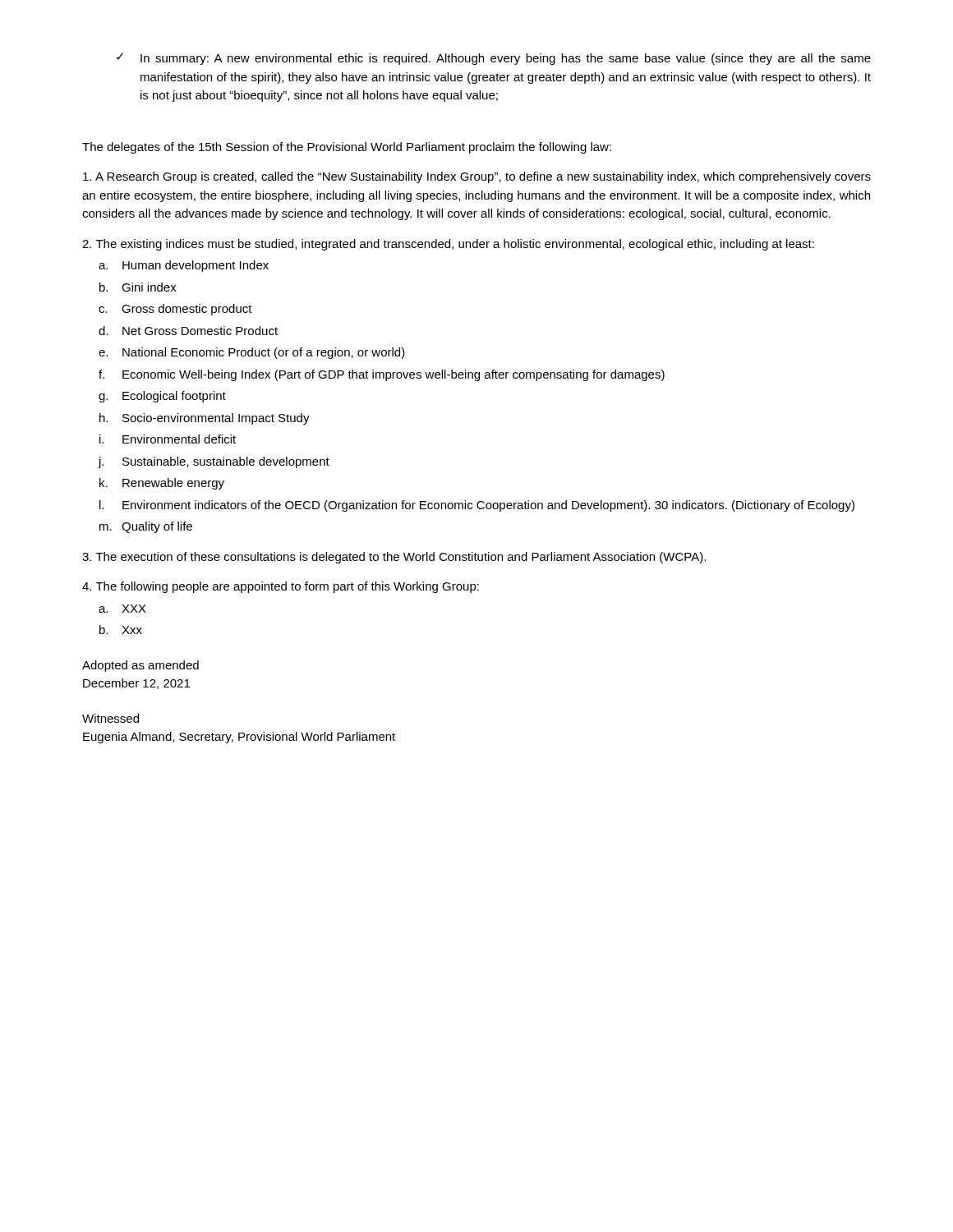Locate the text block starting "The existing indices must be"
The height and width of the screenshot is (1232, 953).
pyautogui.click(x=449, y=243)
